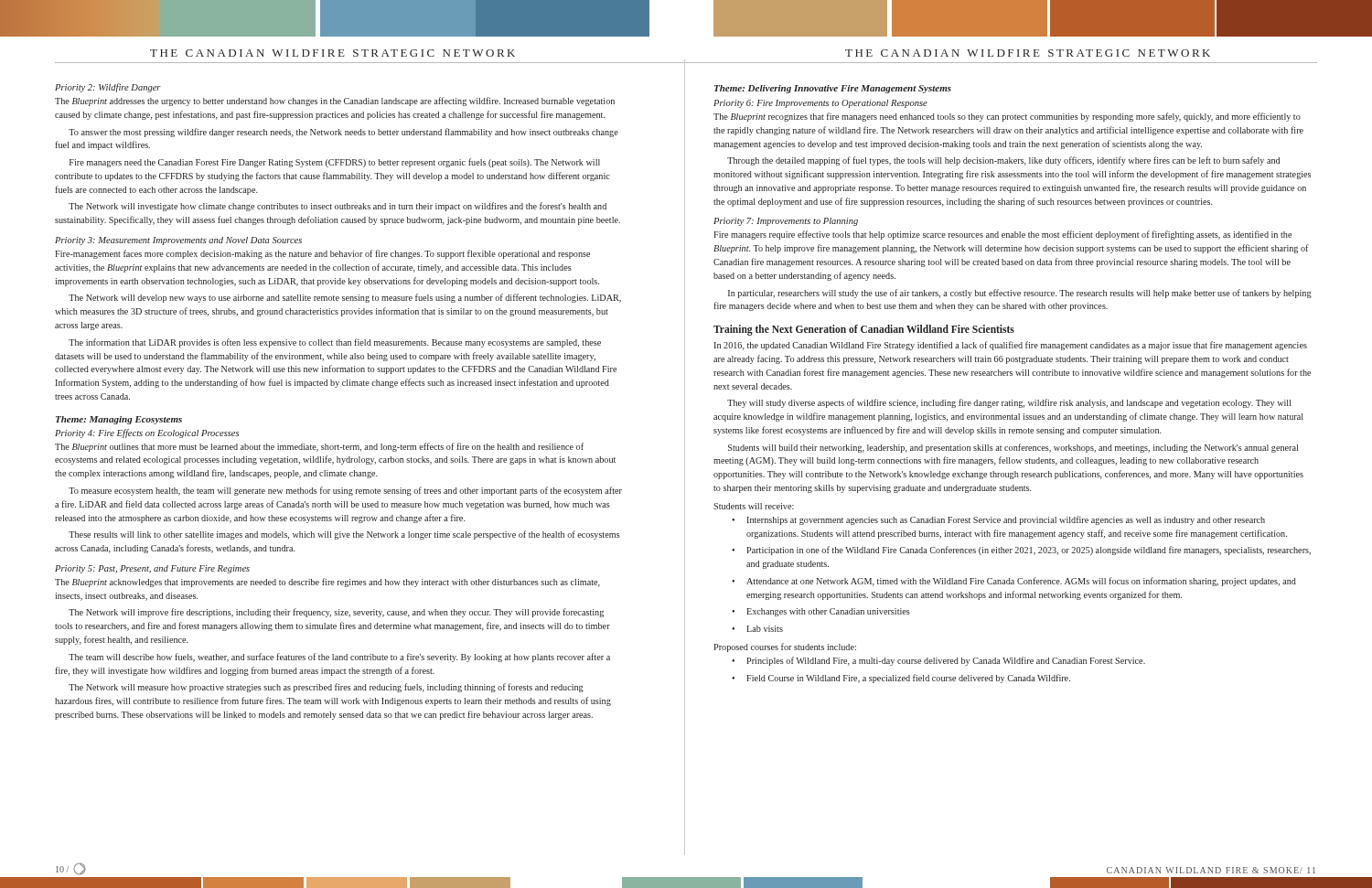Click on the block starting "• Attendance at one Network AGM, timed with"
The image size is (1372, 888).
click(1022, 589)
